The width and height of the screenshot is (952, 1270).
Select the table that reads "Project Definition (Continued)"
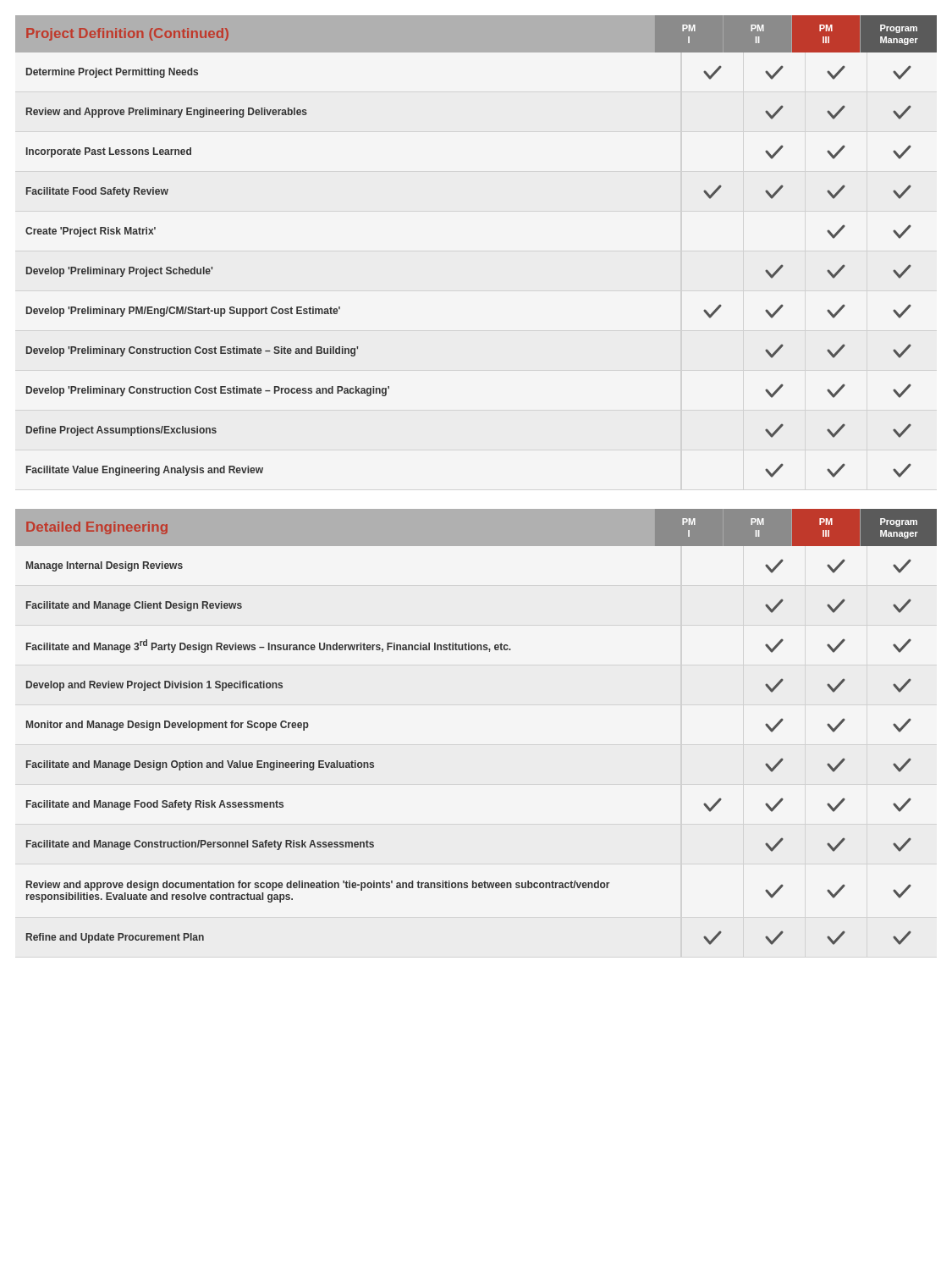click(x=476, y=253)
